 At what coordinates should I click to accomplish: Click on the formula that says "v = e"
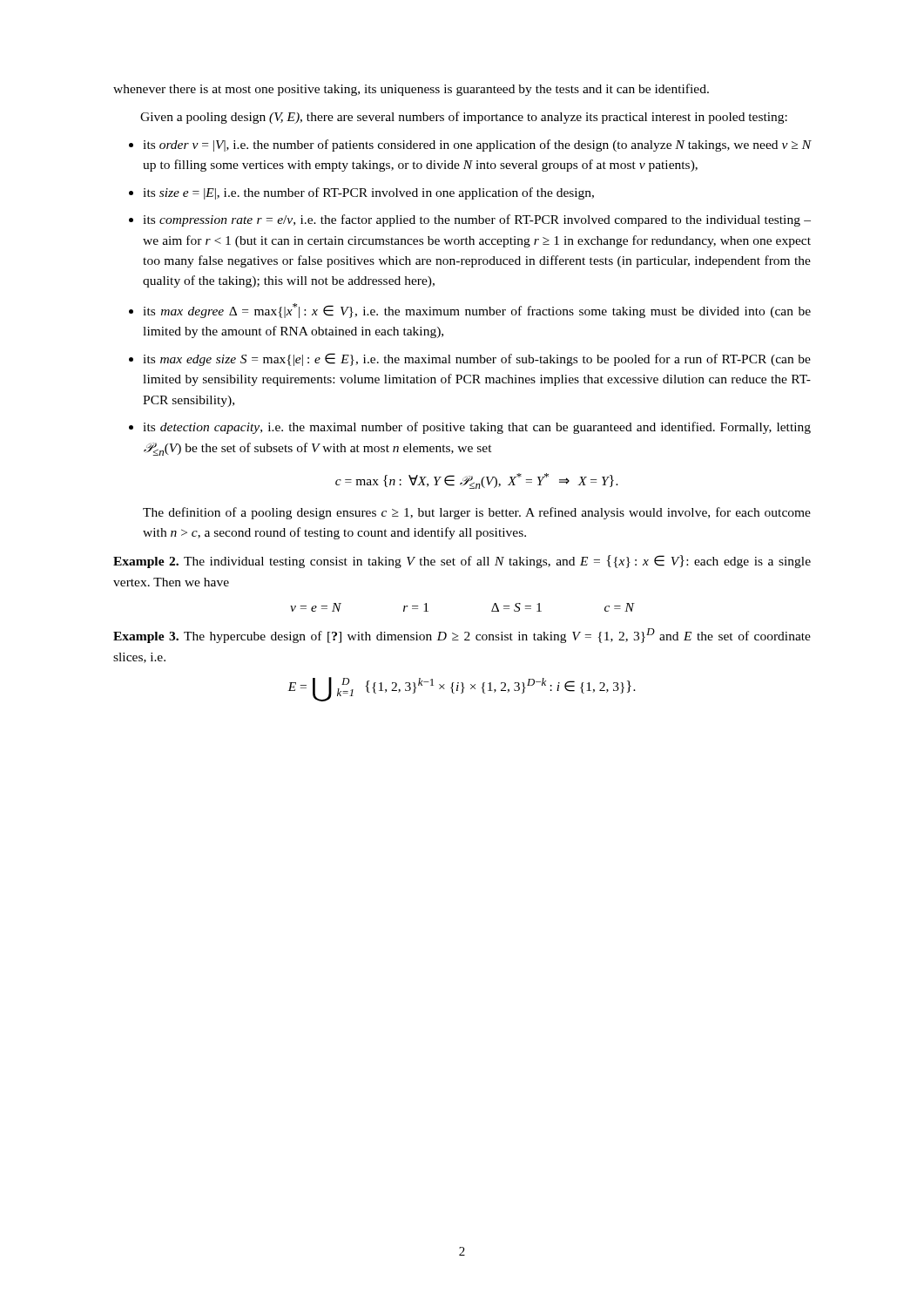point(313,607)
